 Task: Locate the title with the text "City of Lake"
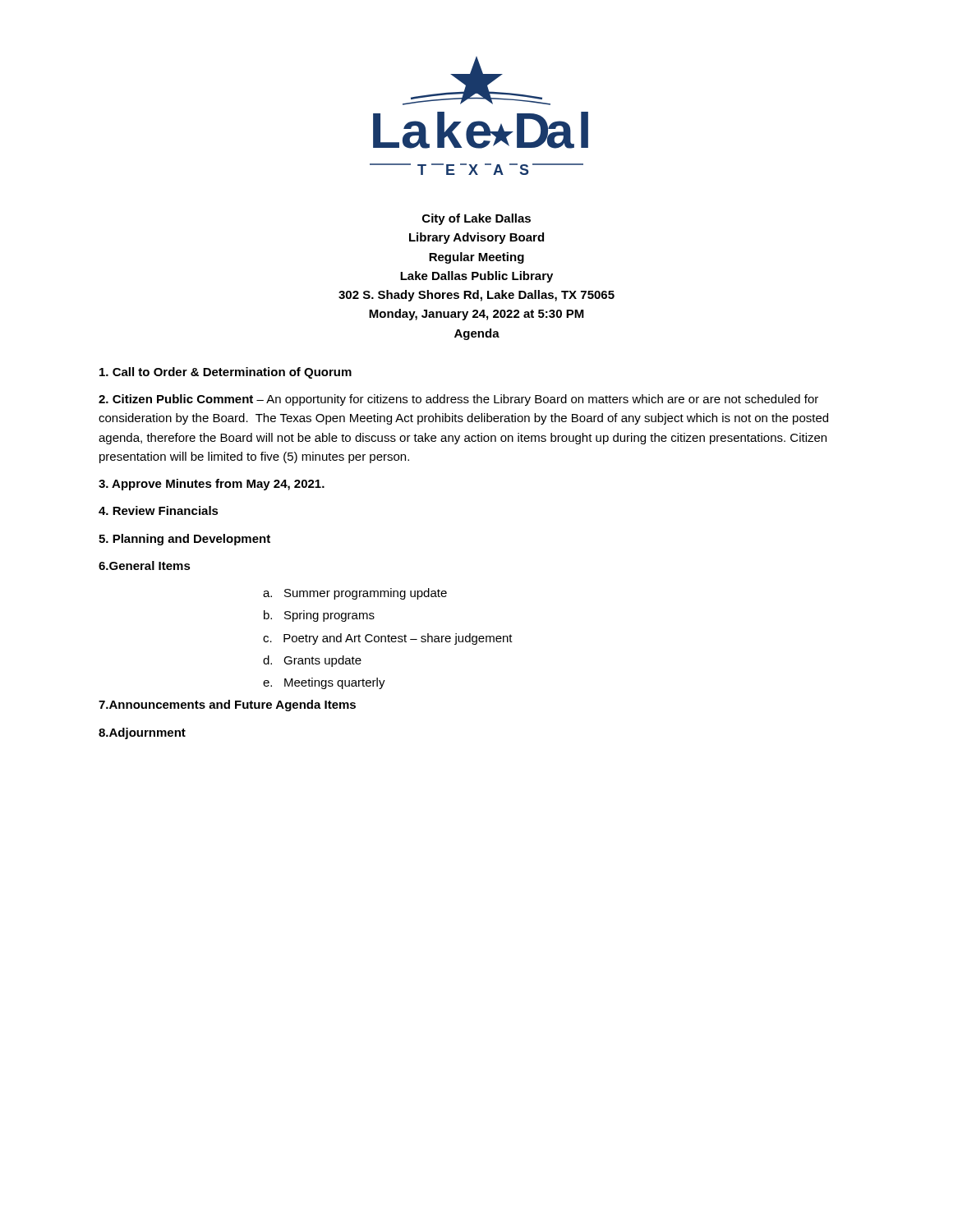click(x=476, y=275)
